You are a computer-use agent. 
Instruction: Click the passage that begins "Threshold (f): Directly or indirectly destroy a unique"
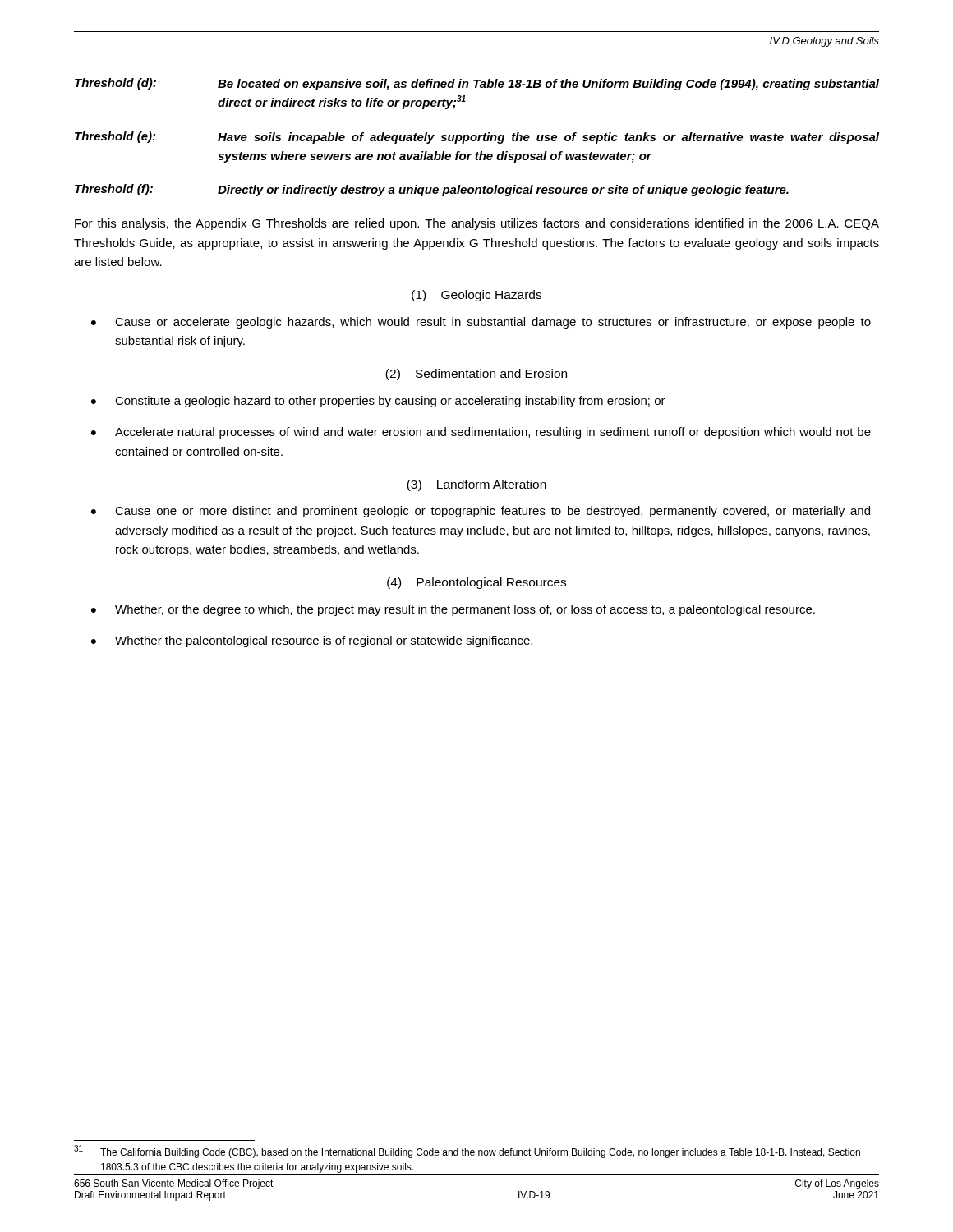point(432,189)
